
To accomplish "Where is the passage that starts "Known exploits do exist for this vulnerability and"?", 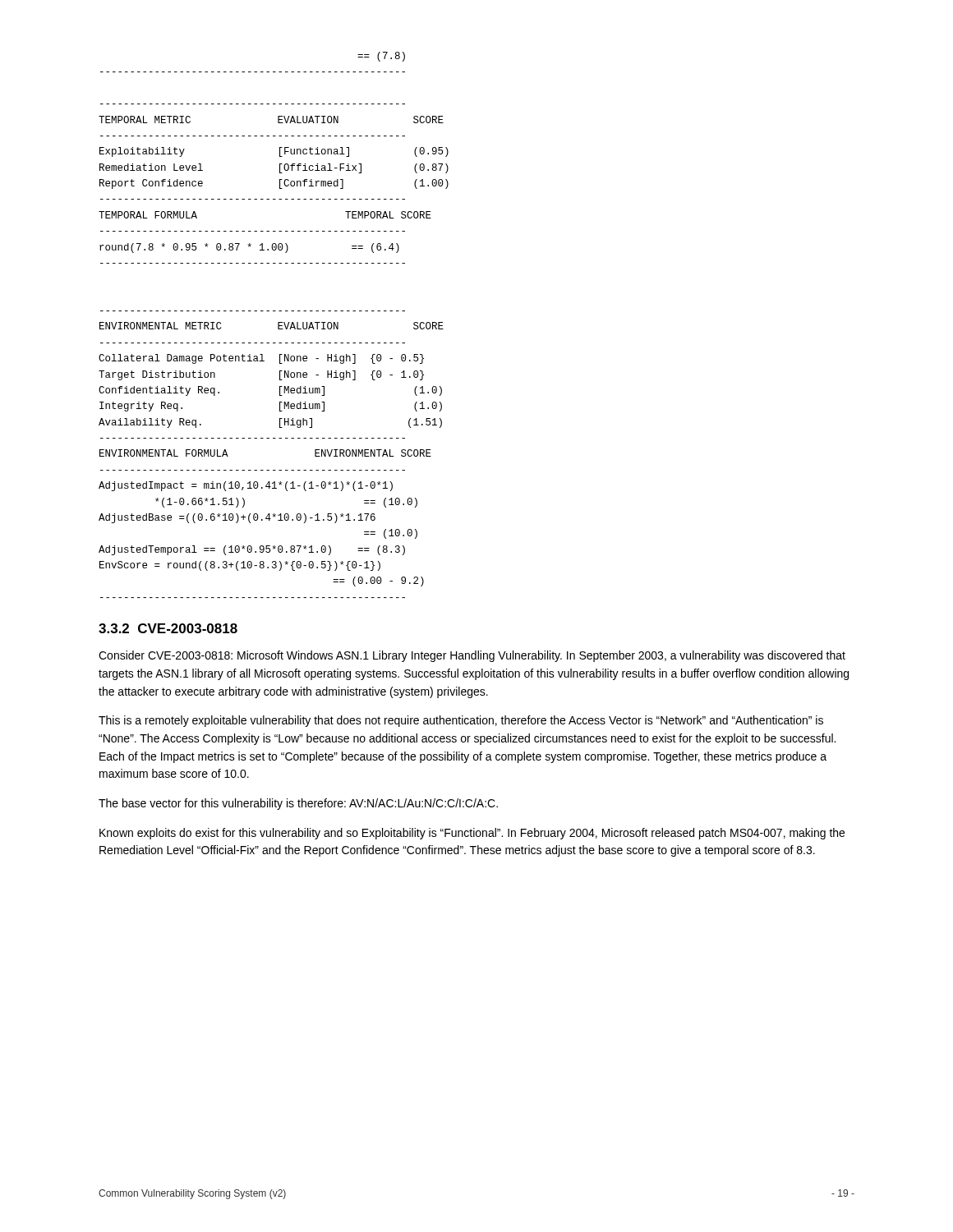I will tap(472, 841).
